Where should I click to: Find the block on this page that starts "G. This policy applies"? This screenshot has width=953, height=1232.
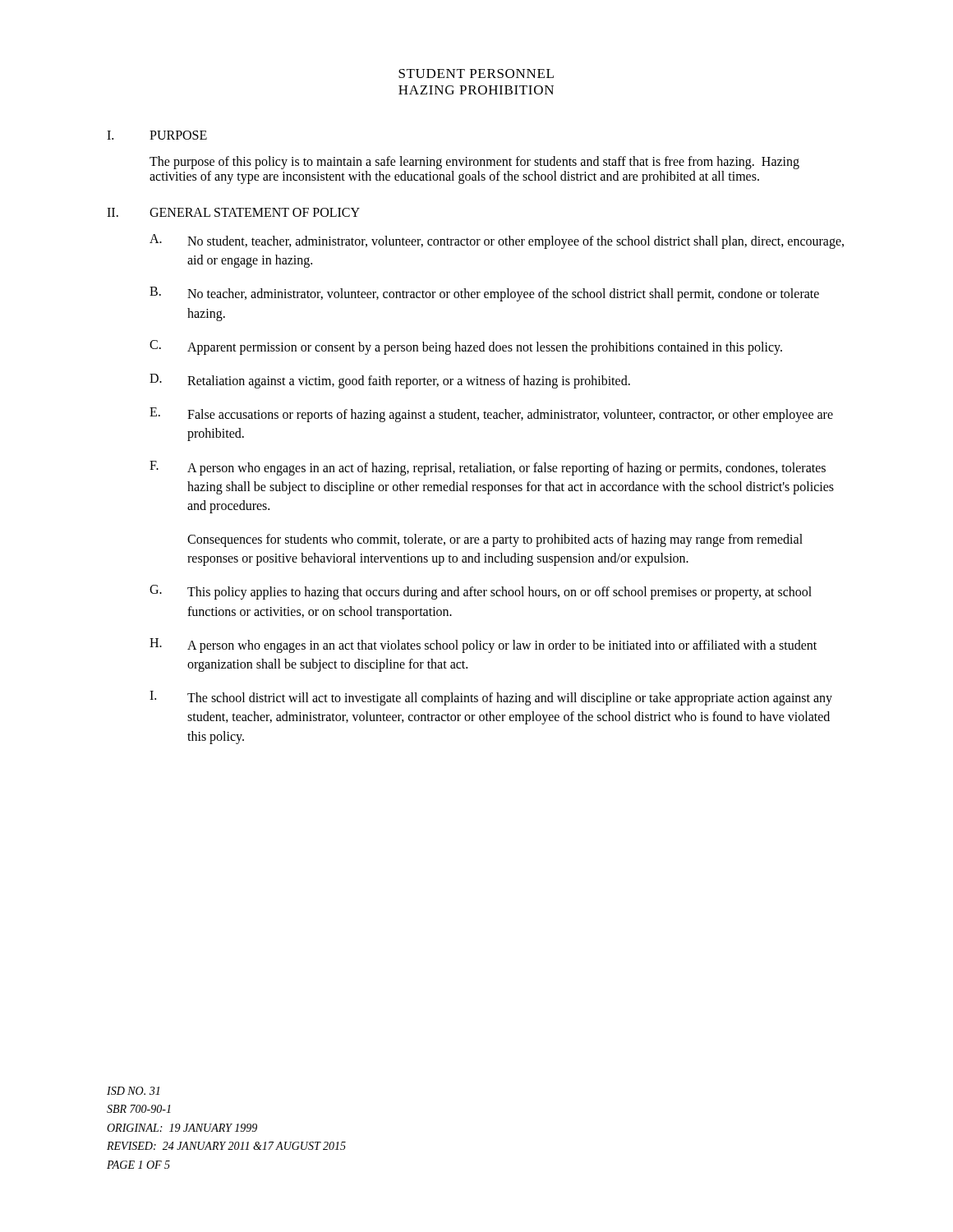point(498,602)
